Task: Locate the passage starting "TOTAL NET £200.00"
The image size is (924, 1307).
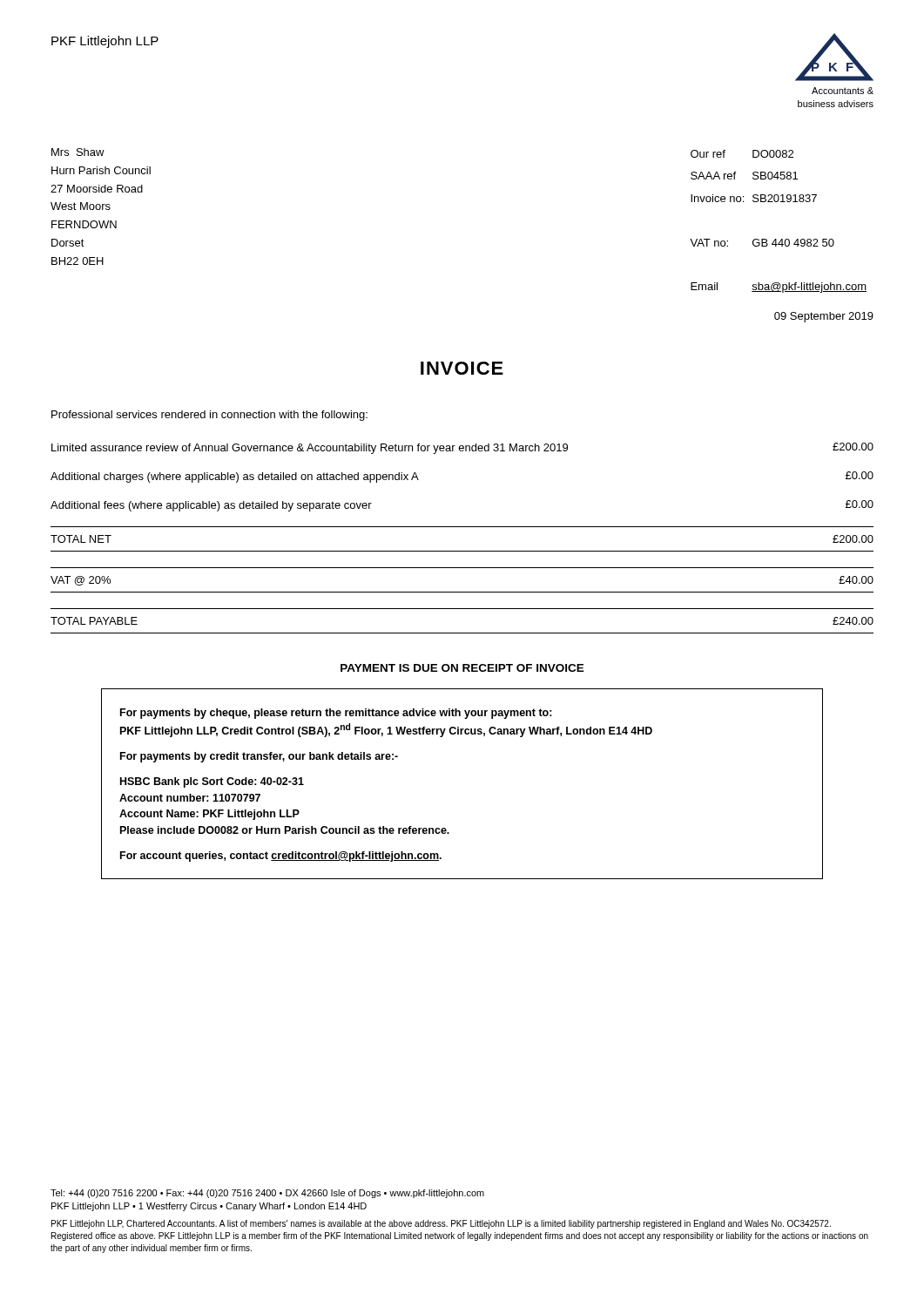Action: point(462,538)
